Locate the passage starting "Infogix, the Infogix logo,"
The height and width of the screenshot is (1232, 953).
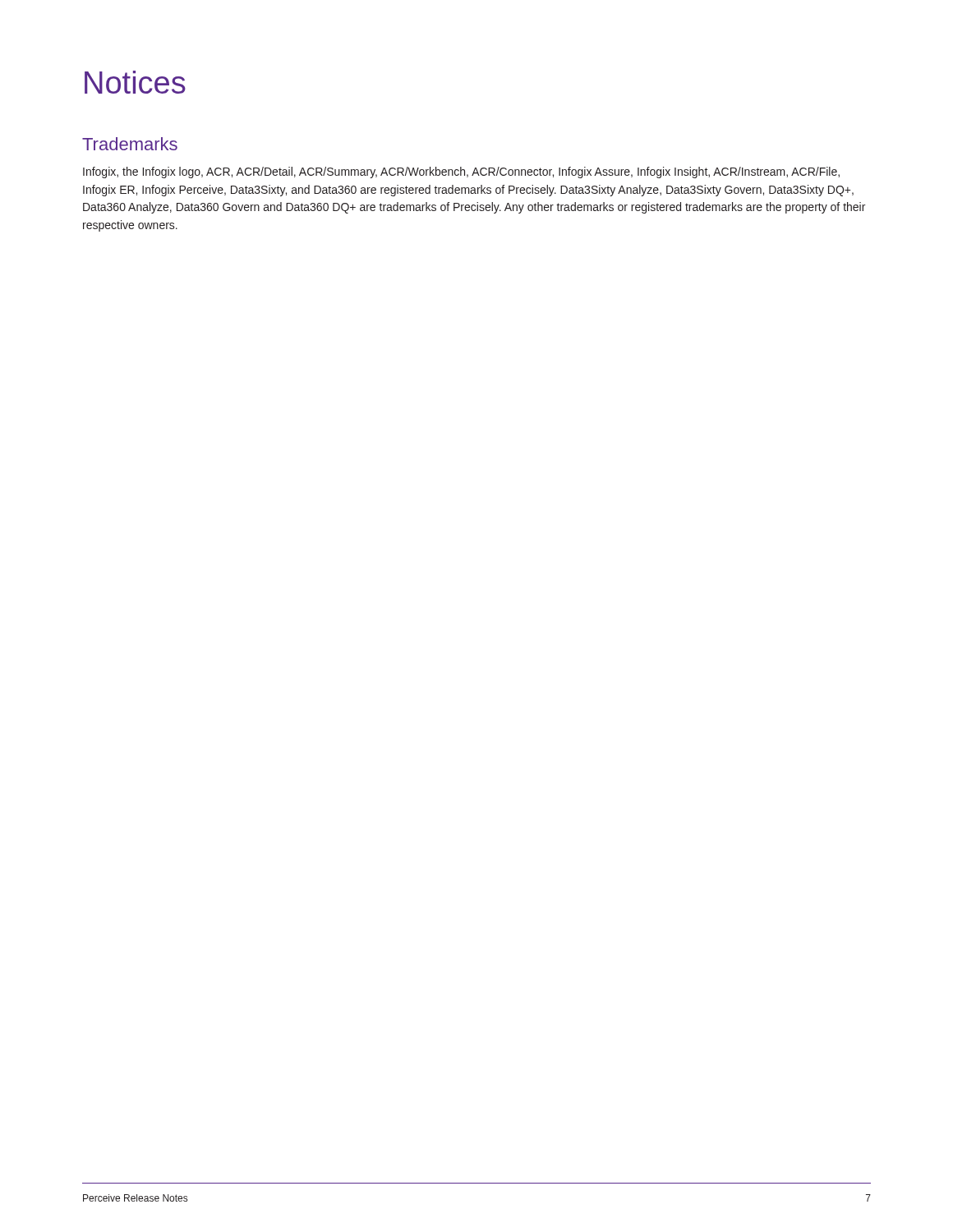[x=476, y=199]
